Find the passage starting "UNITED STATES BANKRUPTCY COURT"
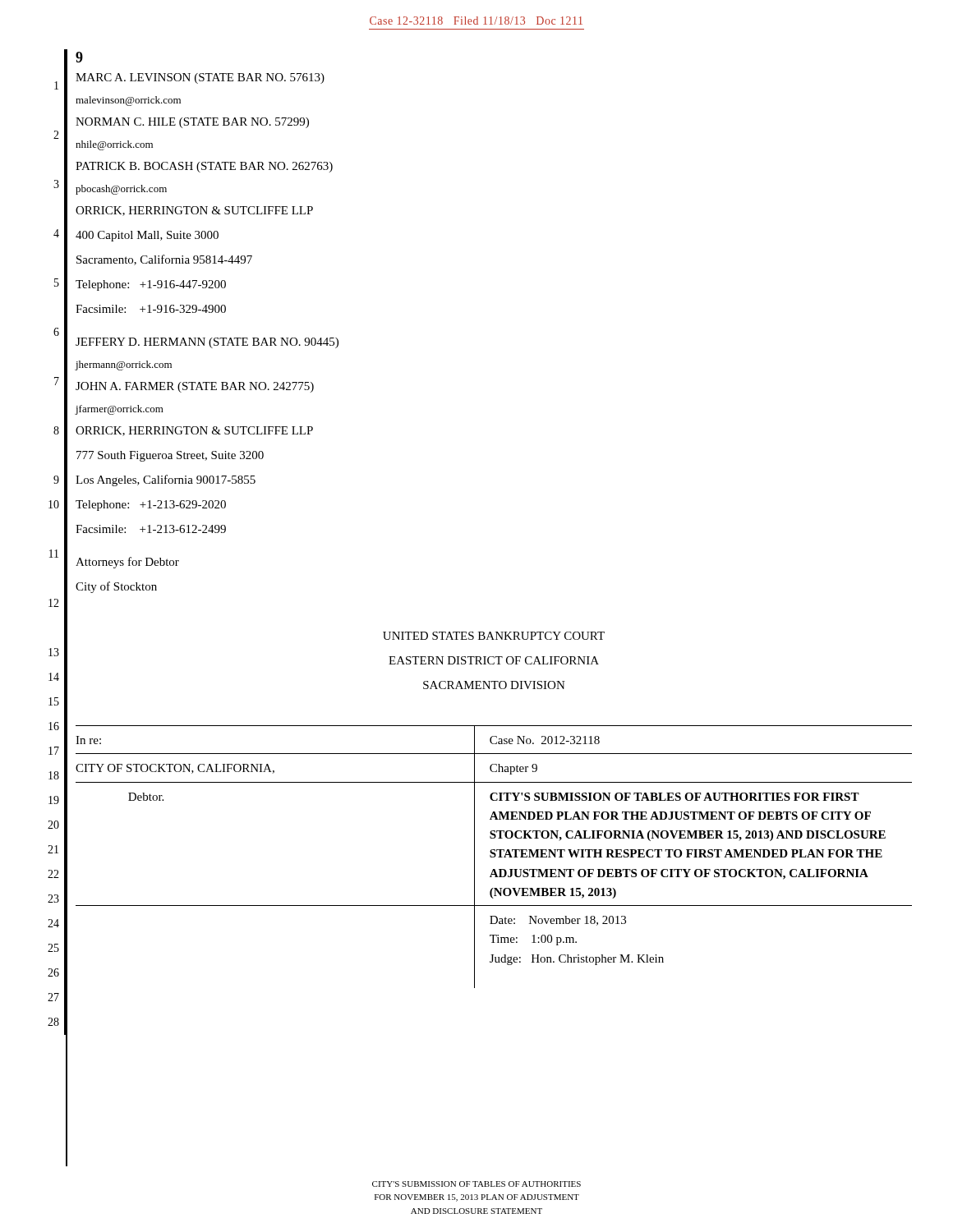 coord(494,636)
